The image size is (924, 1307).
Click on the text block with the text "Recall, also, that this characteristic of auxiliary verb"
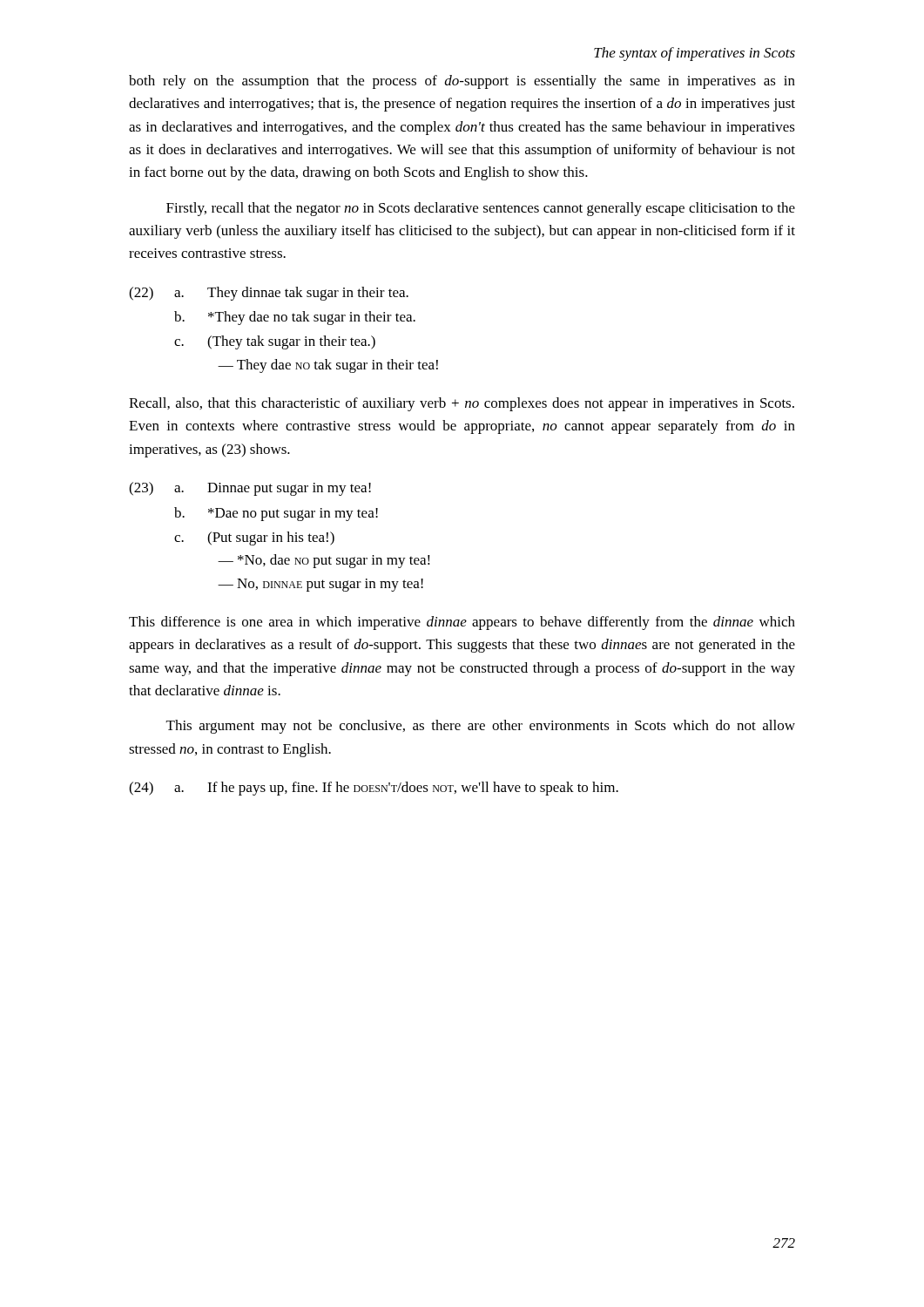tap(462, 427)
